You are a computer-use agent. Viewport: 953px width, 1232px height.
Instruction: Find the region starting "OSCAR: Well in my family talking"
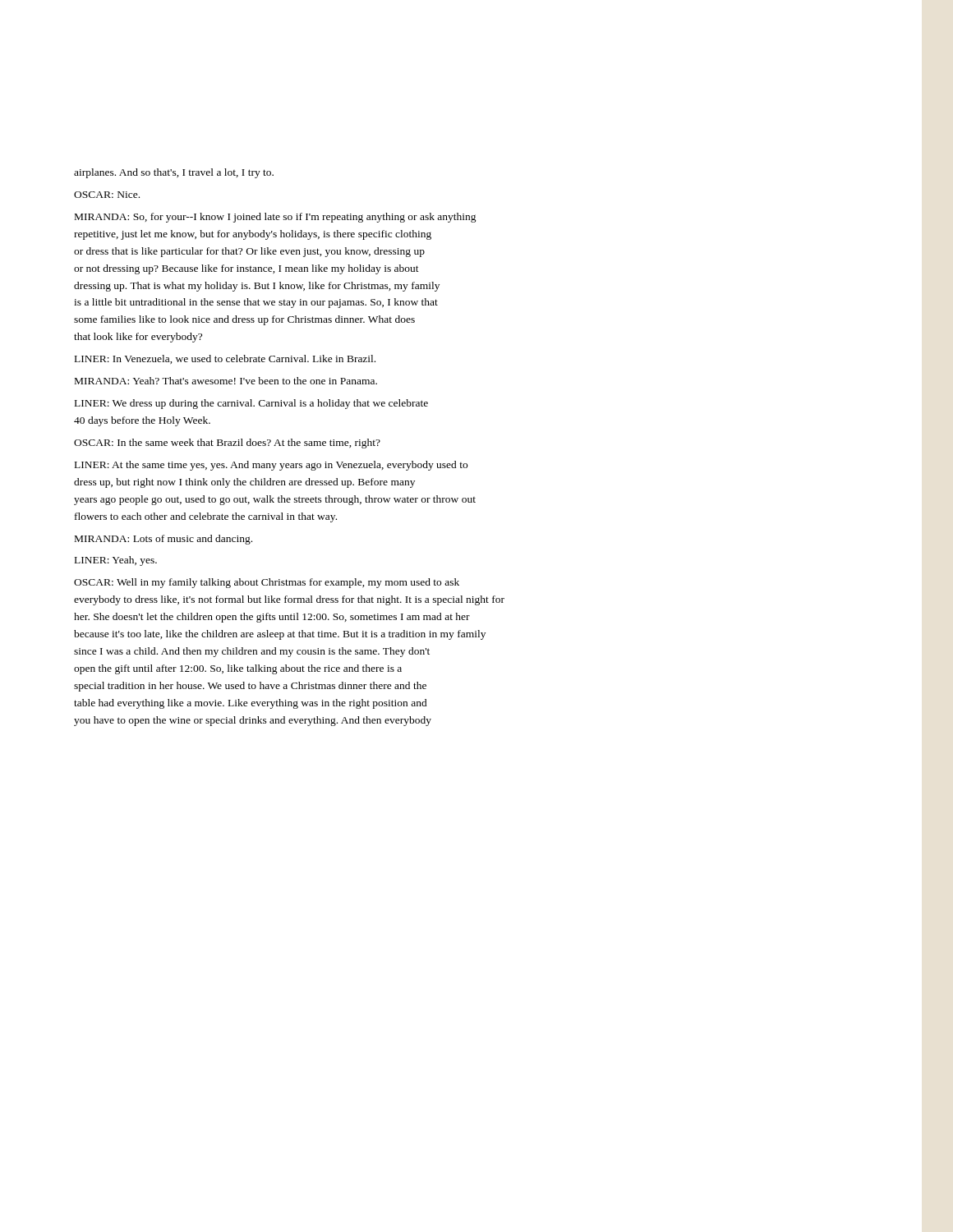coord(289,651)
